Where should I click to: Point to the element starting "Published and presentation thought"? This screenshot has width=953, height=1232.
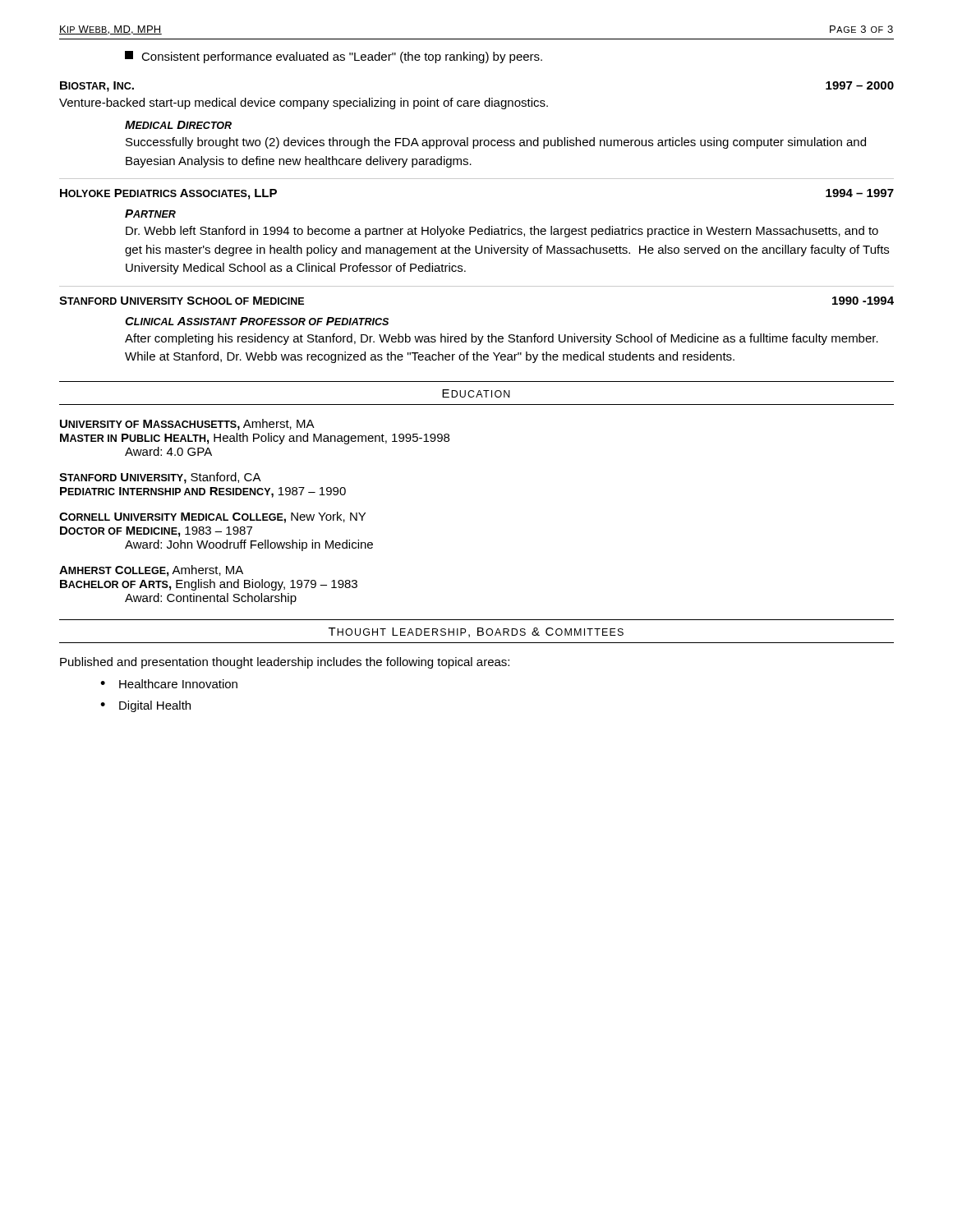[x=285, y=661]
